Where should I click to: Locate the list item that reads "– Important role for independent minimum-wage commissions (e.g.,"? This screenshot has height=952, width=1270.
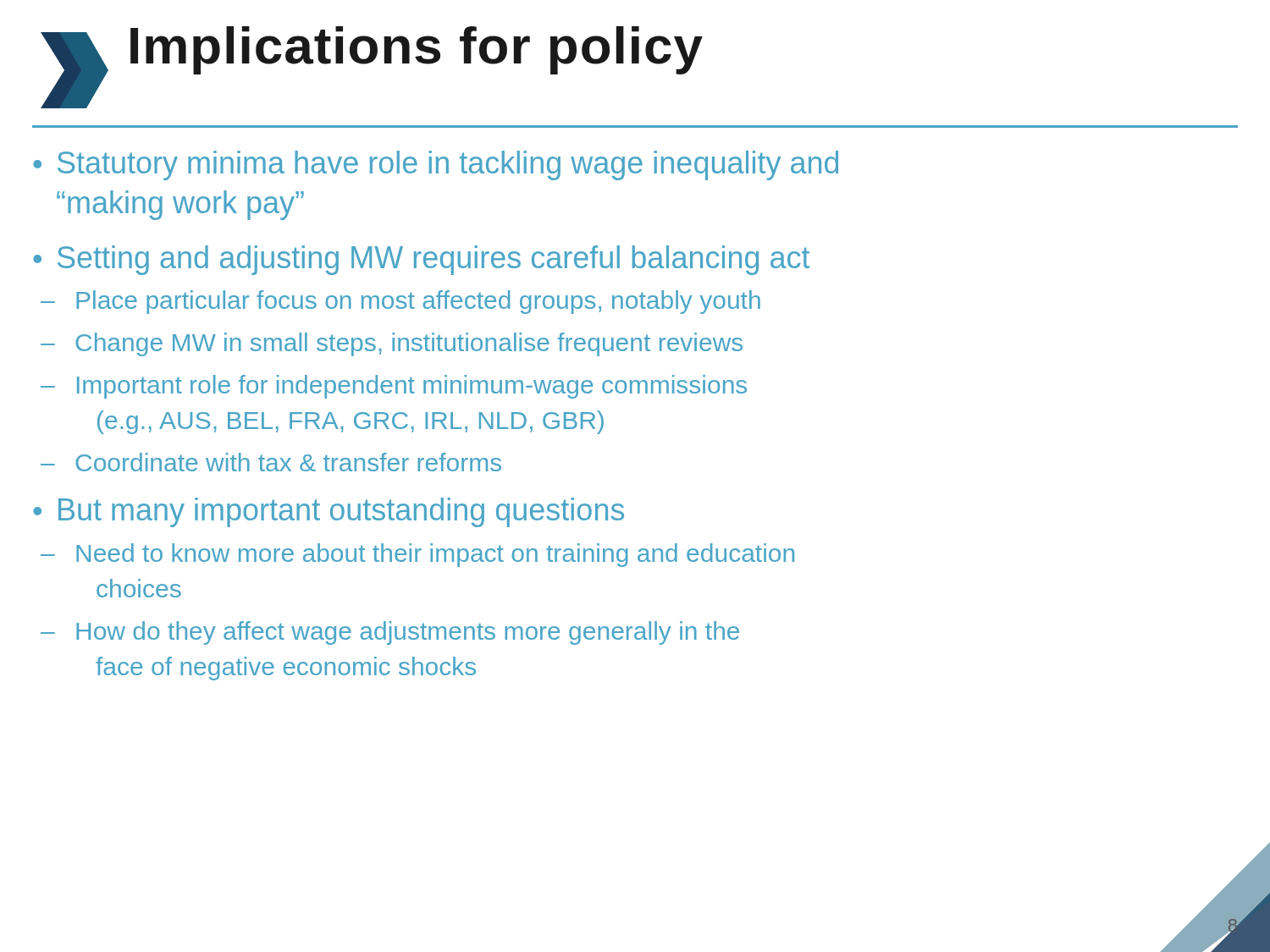click(394, 403)
